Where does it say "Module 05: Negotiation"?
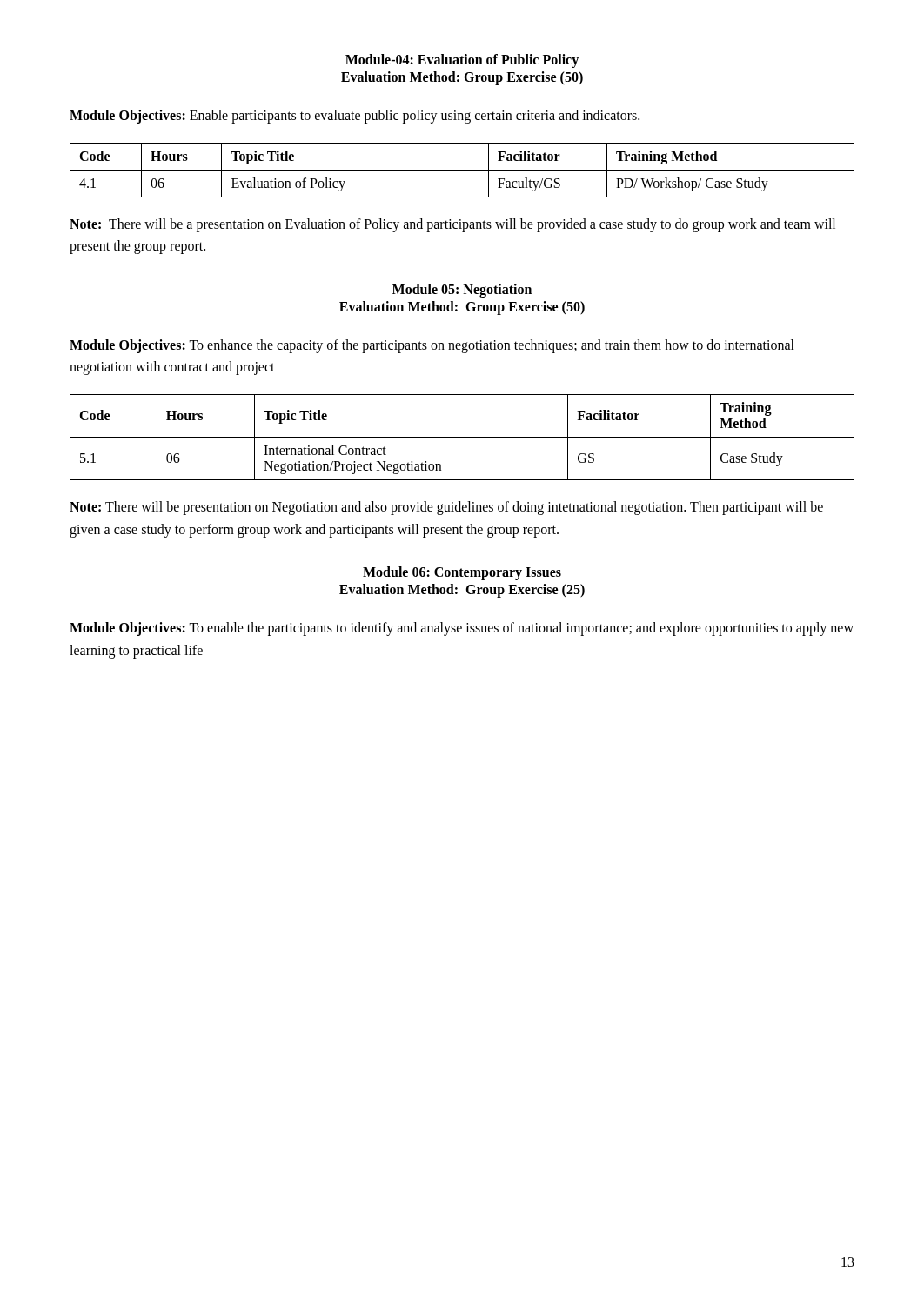Image resolution: width=924 pixels, height=1305 pixels. tap(462, 289)
